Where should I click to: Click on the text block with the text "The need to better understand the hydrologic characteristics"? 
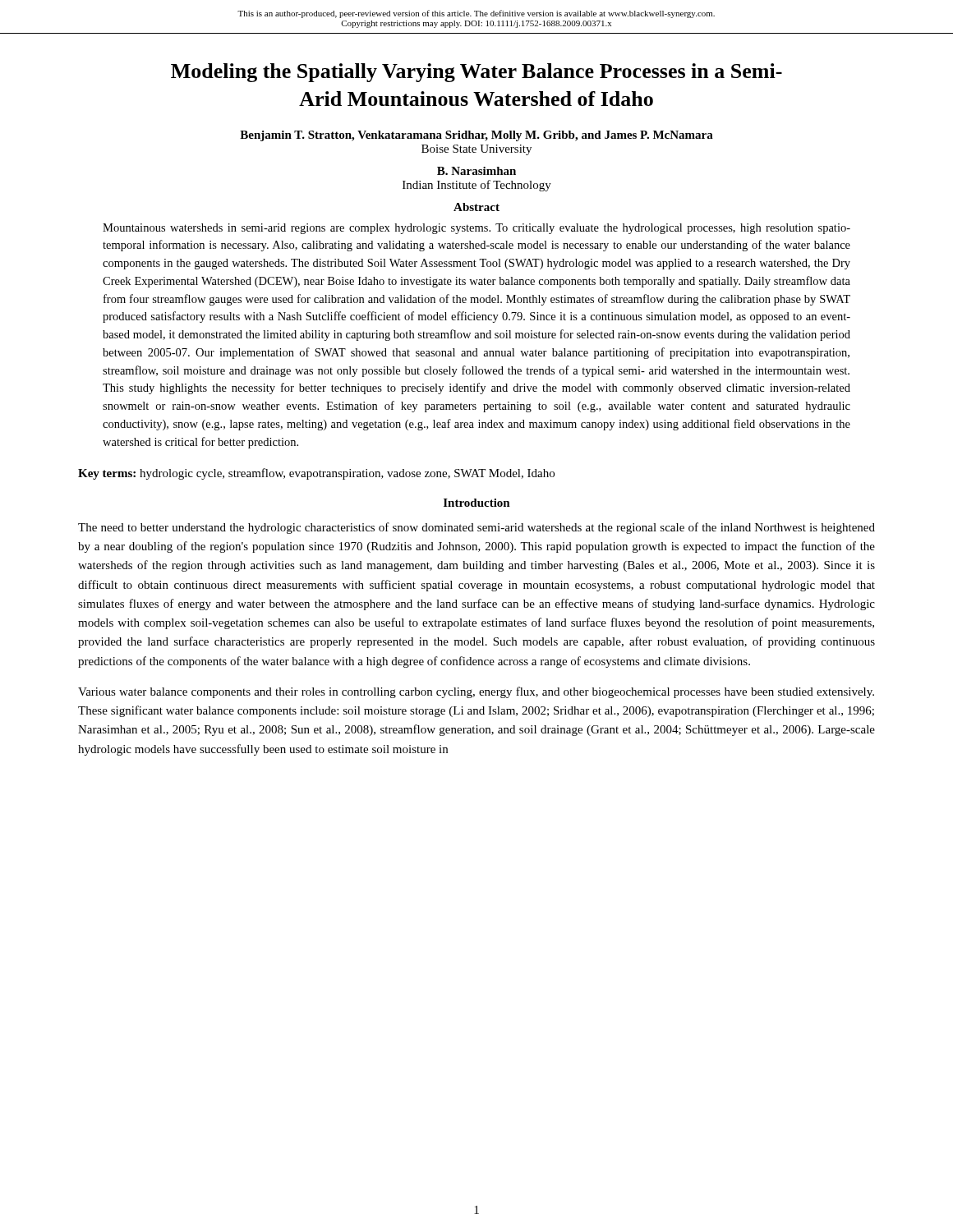(x=476, y=594)
